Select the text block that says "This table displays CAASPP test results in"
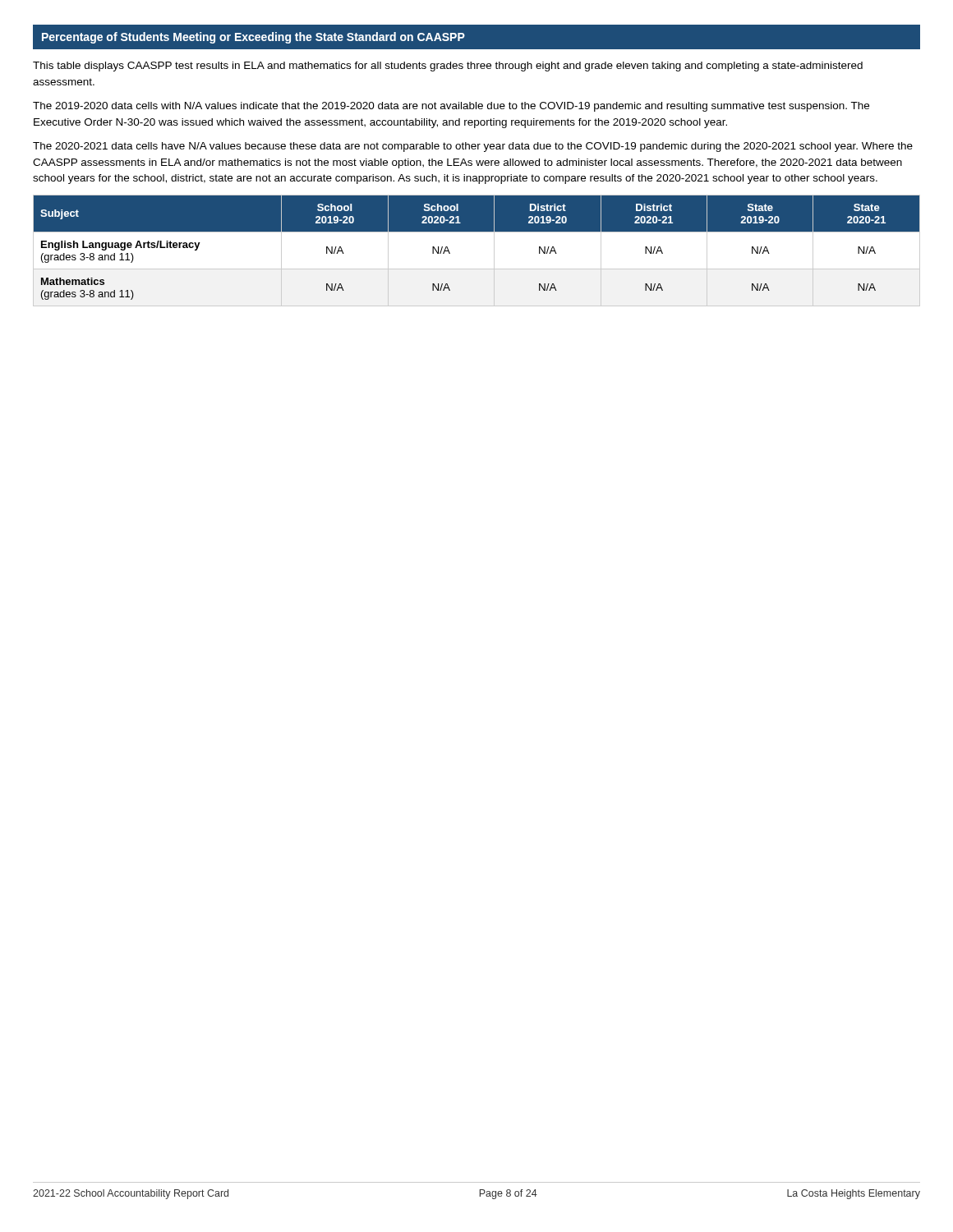 448,73
